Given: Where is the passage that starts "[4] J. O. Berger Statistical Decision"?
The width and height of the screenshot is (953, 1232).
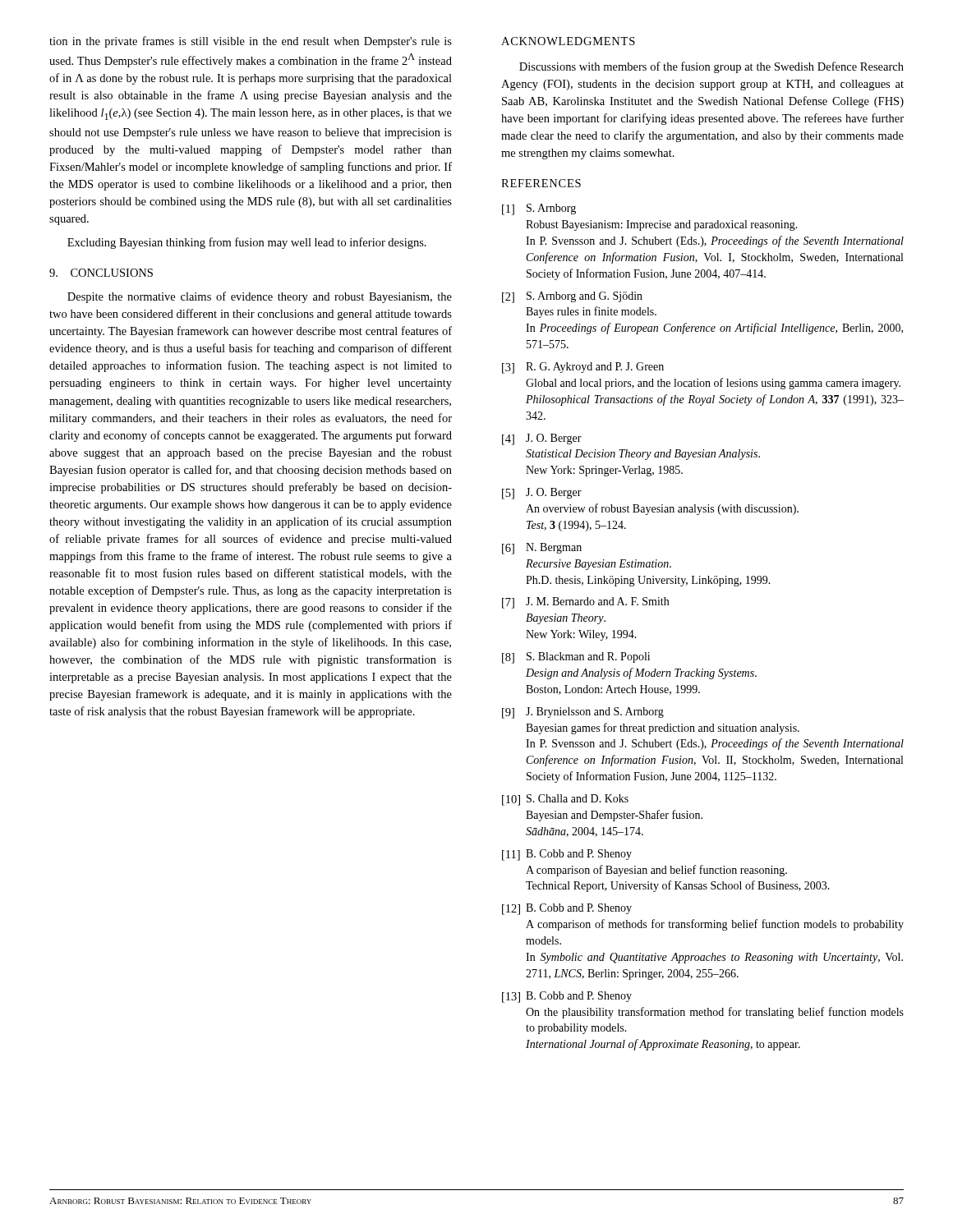Looking at the screenshot, I should tap(631, 454).
